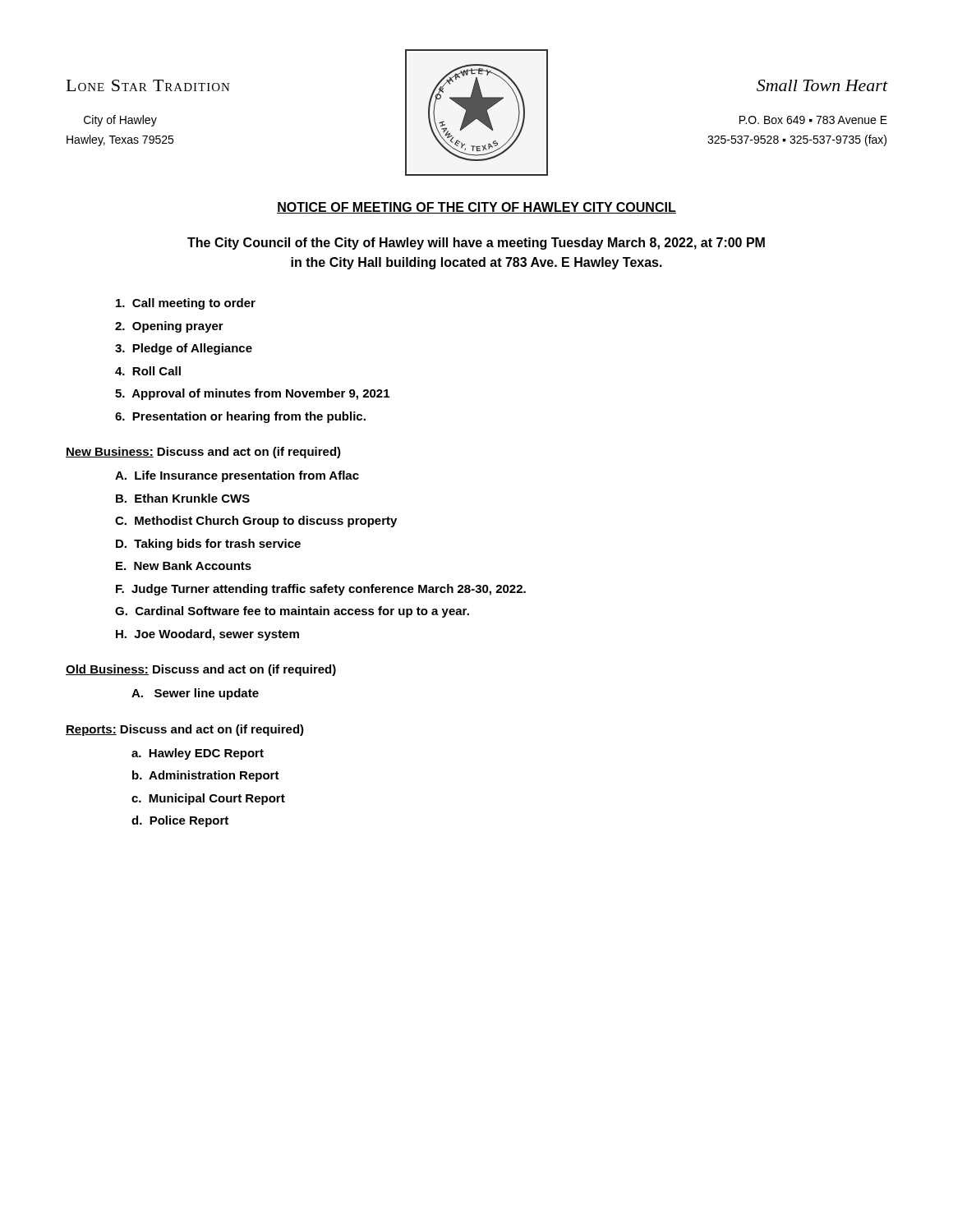953x1232 pixels.
Task: Find the block on this page that starts "5. Approval of"
Action: [x=252, y=393]
